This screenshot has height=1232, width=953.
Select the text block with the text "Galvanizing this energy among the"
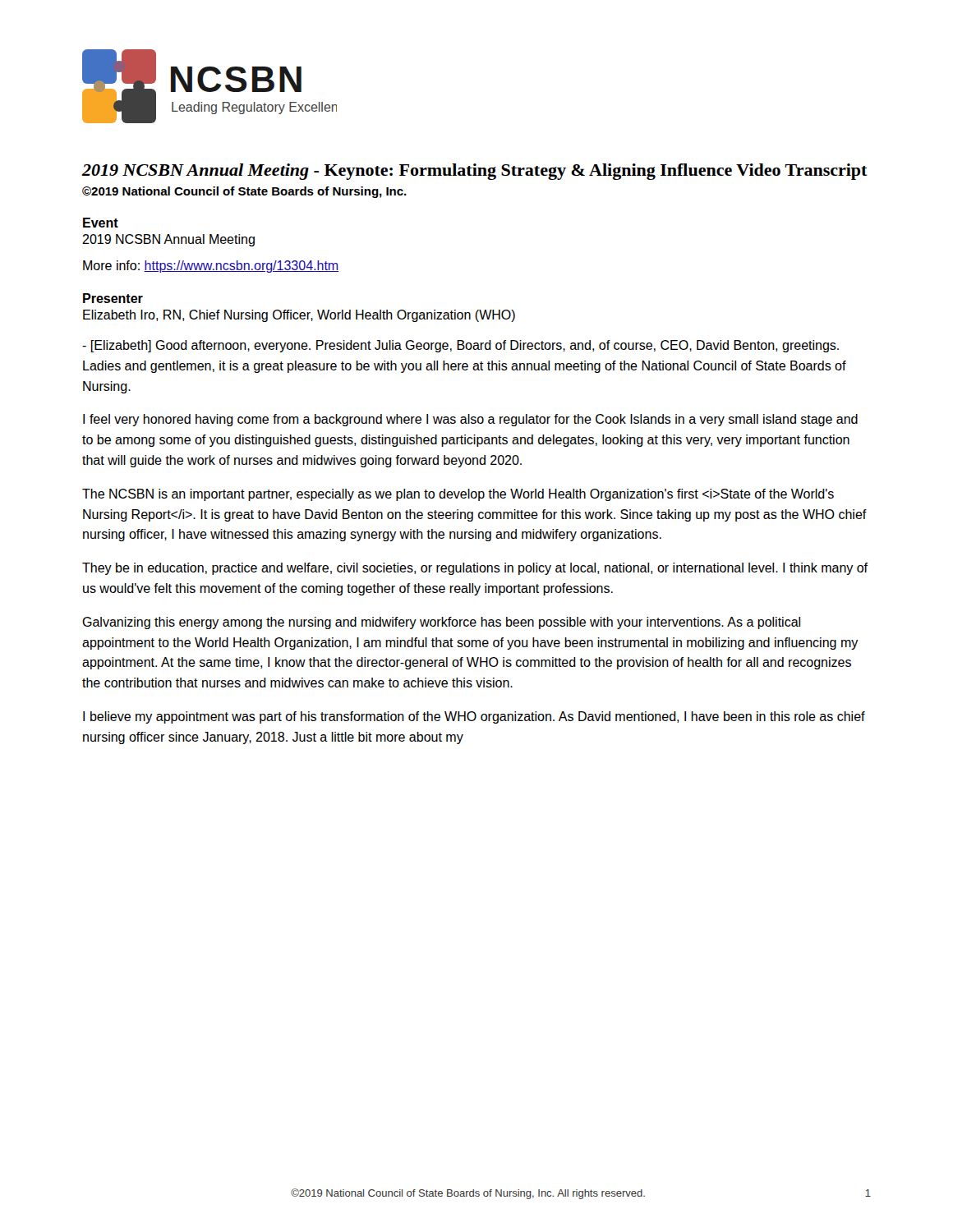(470, 653)
